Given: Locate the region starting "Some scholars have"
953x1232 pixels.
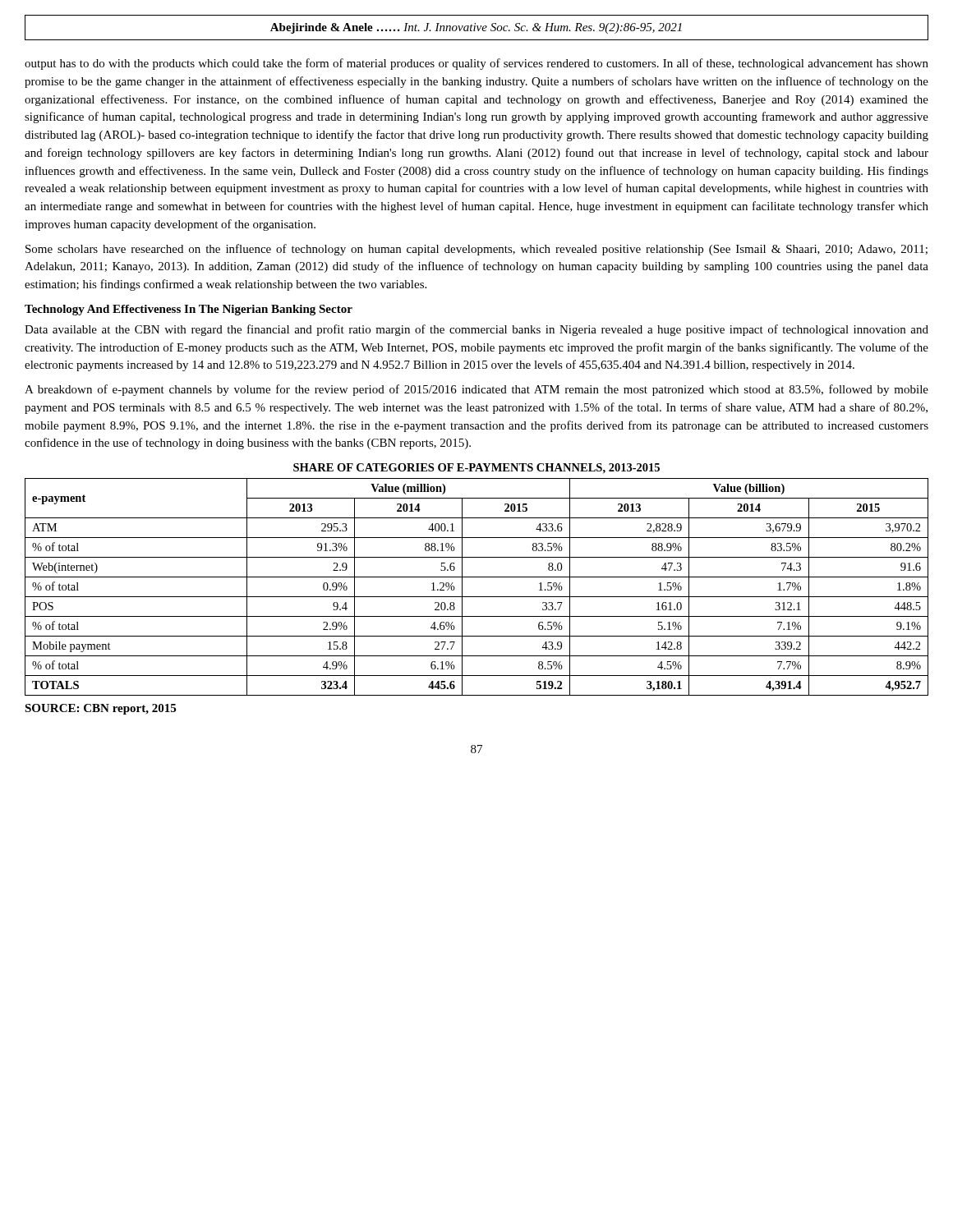Looking at the screenshot, I should point(476,267).
